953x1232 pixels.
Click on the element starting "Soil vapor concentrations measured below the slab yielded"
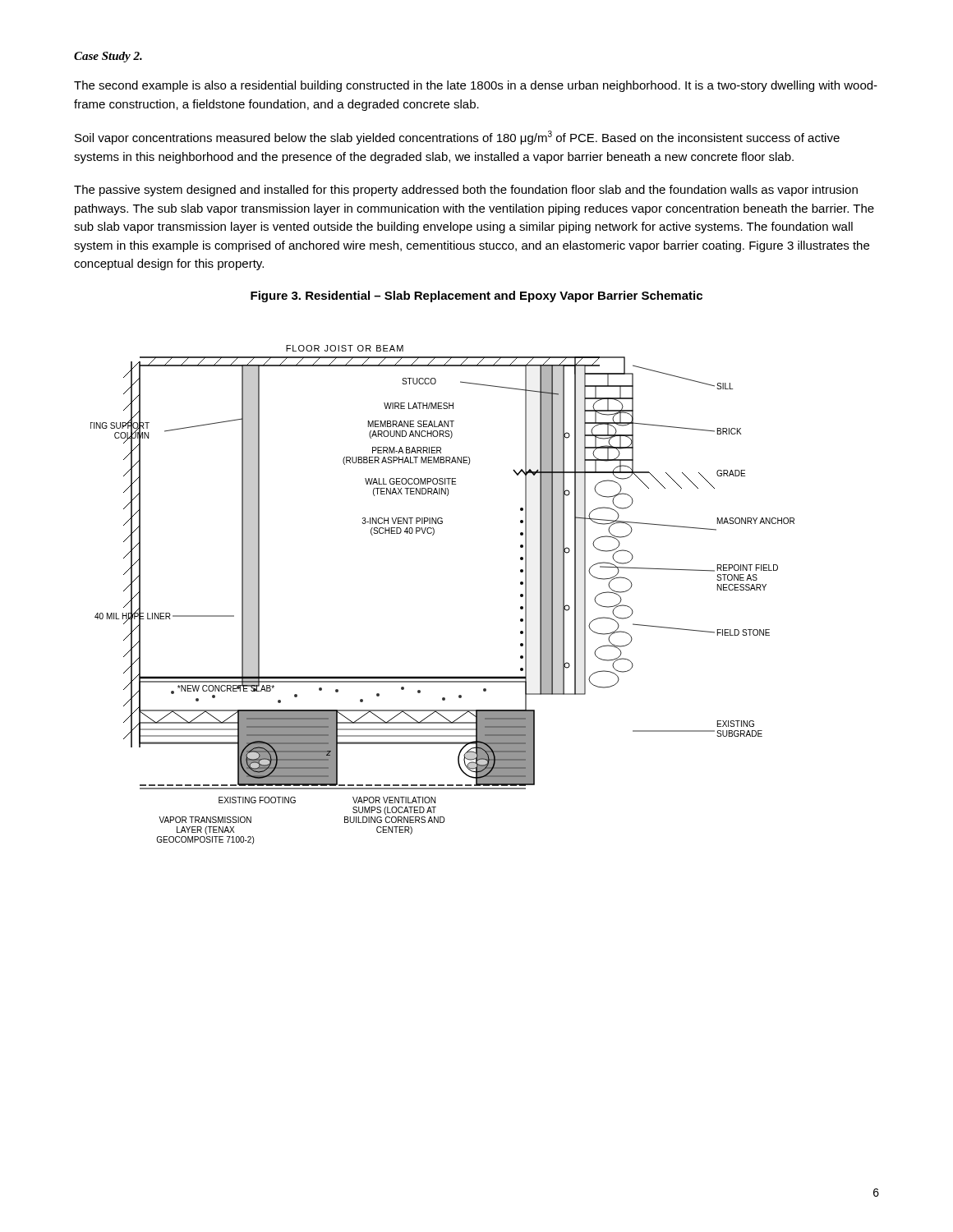(x=457, y=146)
